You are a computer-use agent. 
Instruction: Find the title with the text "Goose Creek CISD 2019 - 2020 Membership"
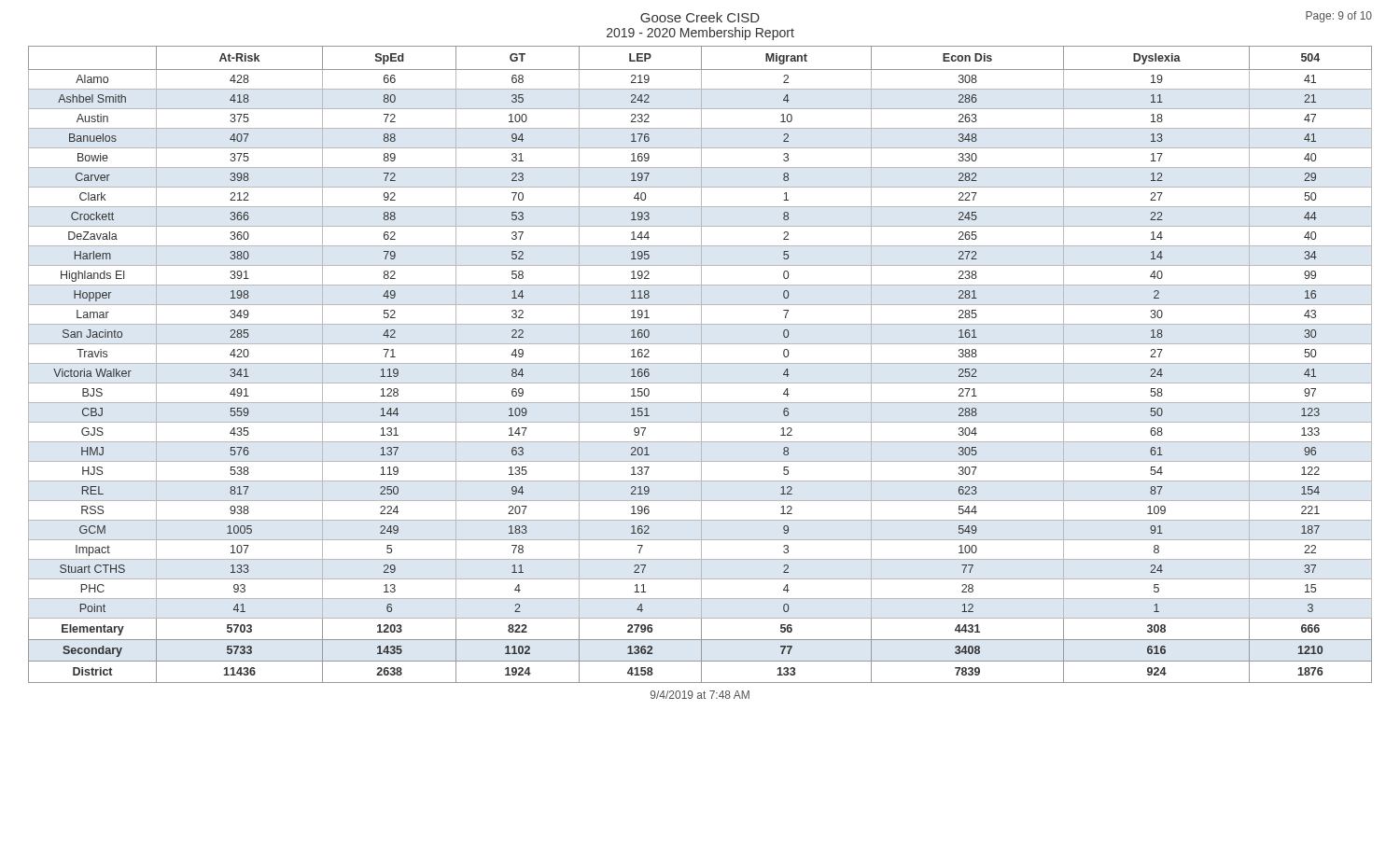[700, 25]
